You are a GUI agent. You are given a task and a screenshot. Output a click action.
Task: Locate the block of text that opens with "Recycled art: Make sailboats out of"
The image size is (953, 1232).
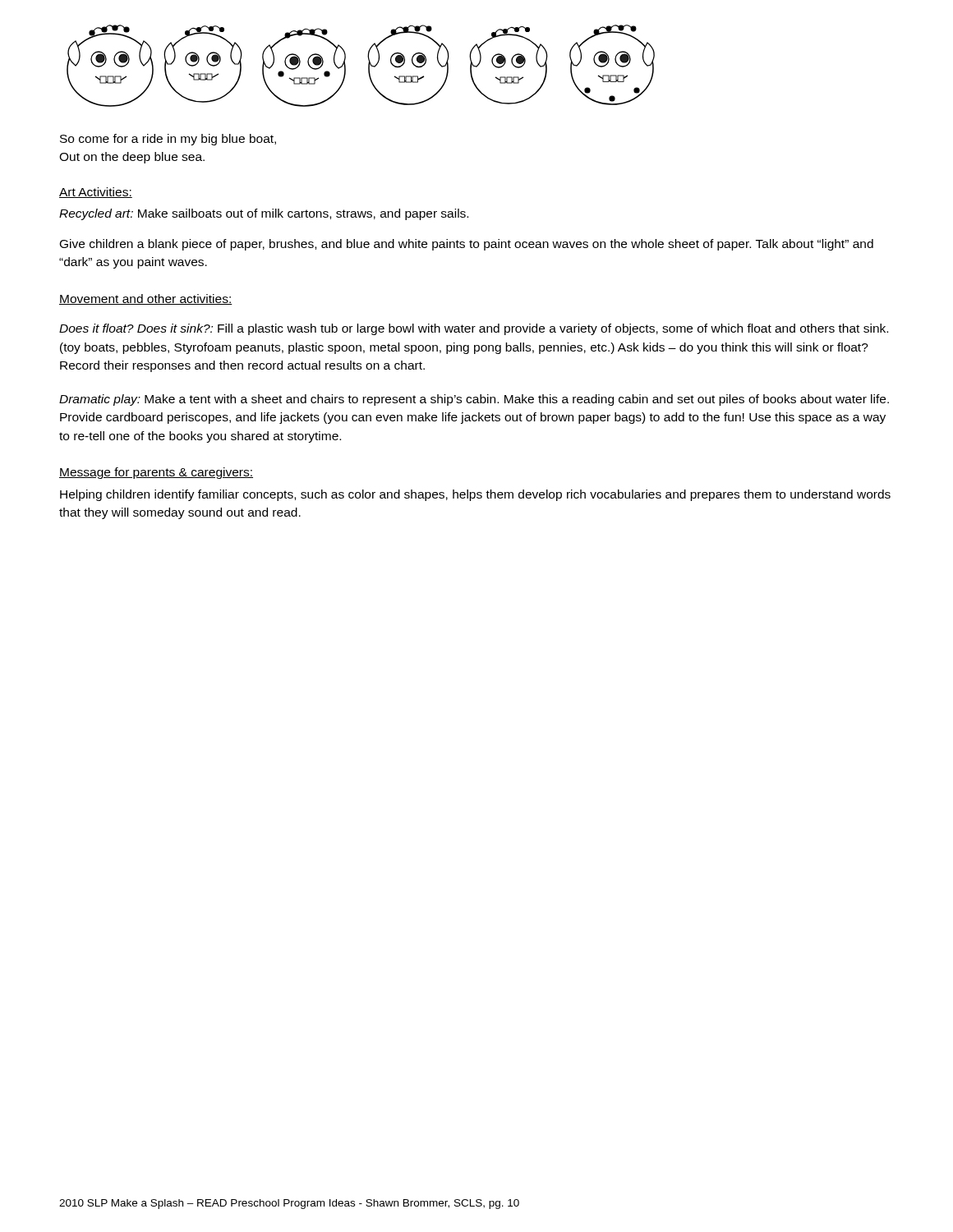point(264,213)
